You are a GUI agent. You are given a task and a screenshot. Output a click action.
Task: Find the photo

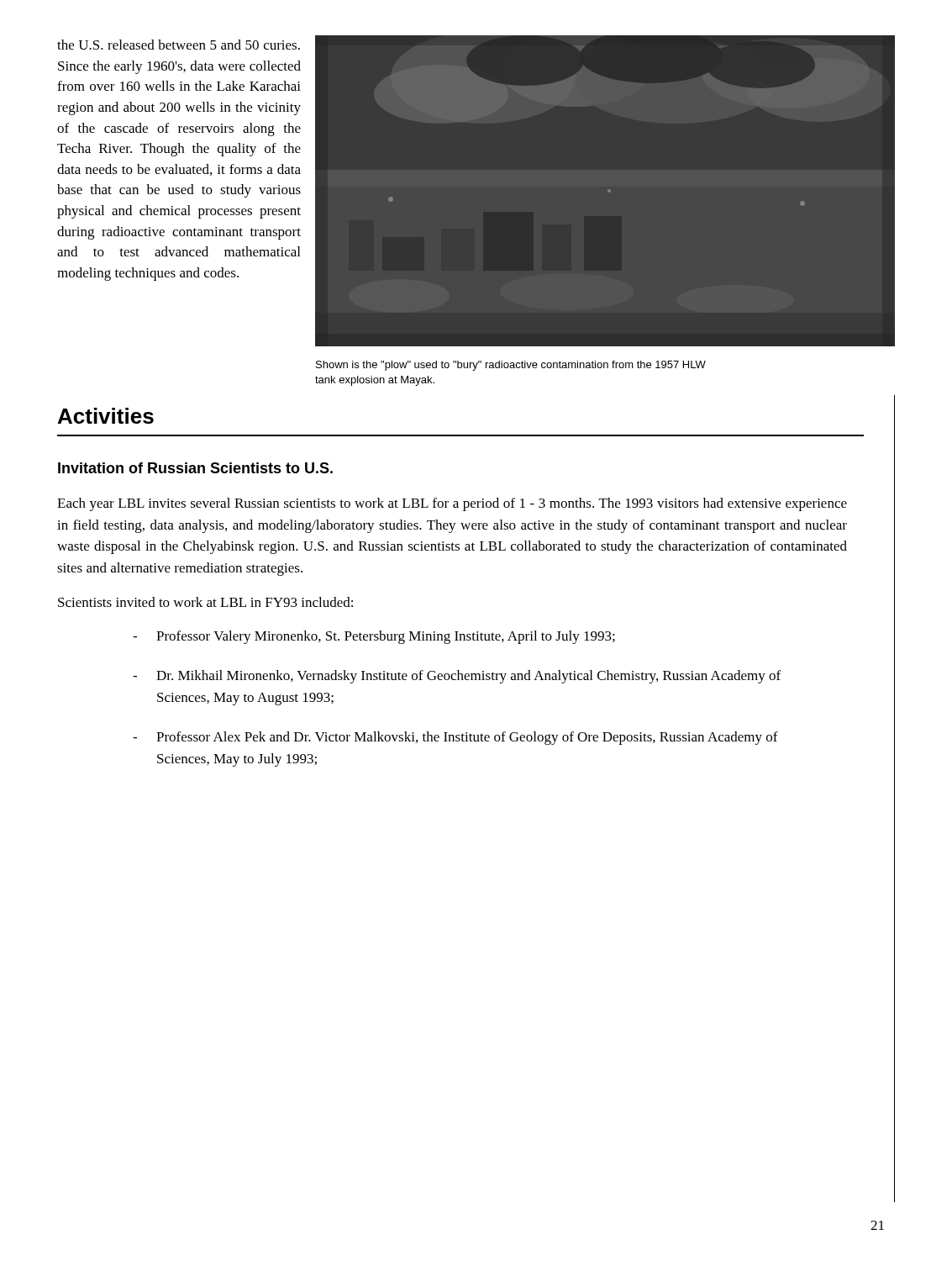click(605, 193)
